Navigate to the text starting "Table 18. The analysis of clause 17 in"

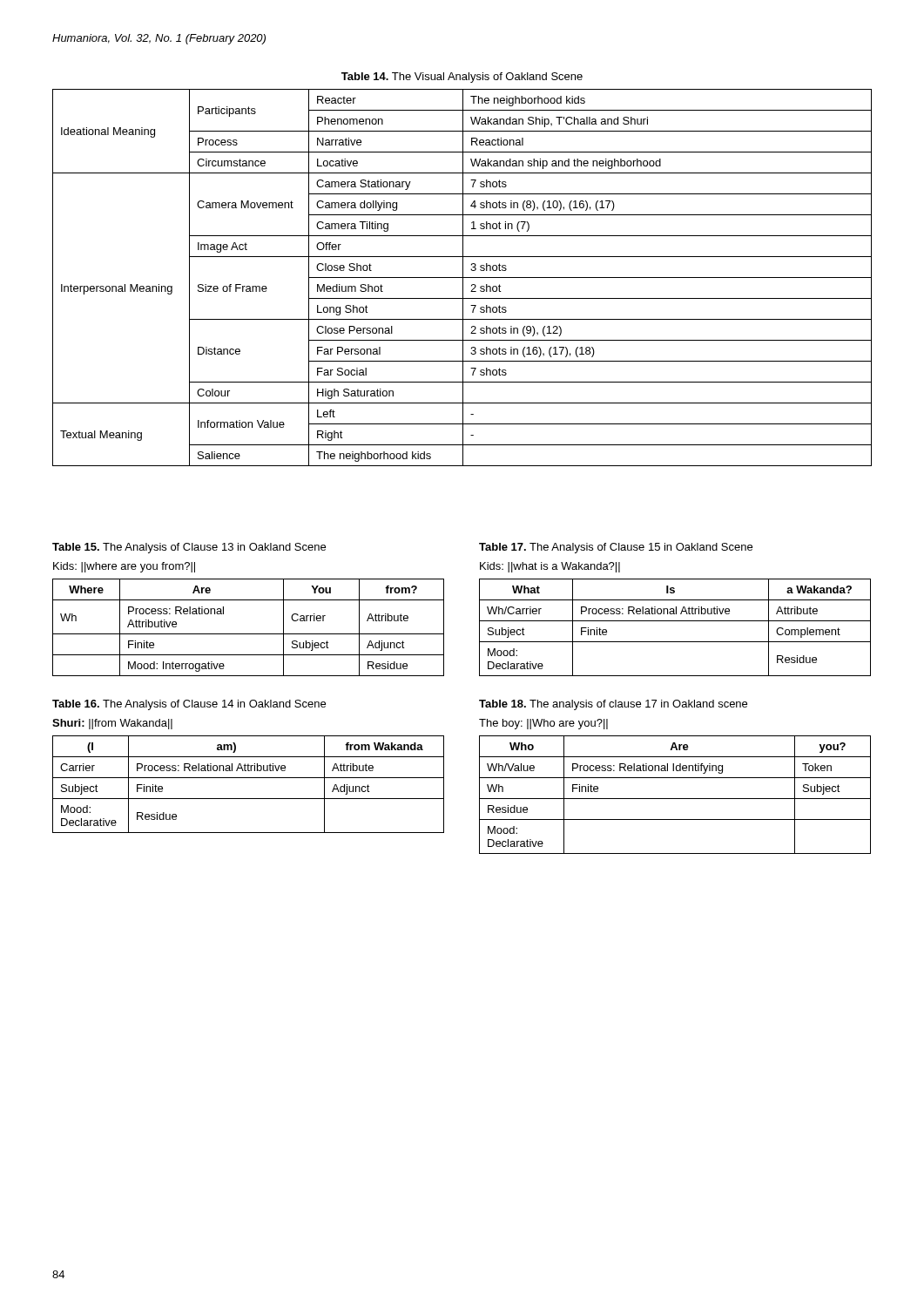point(613,704)
